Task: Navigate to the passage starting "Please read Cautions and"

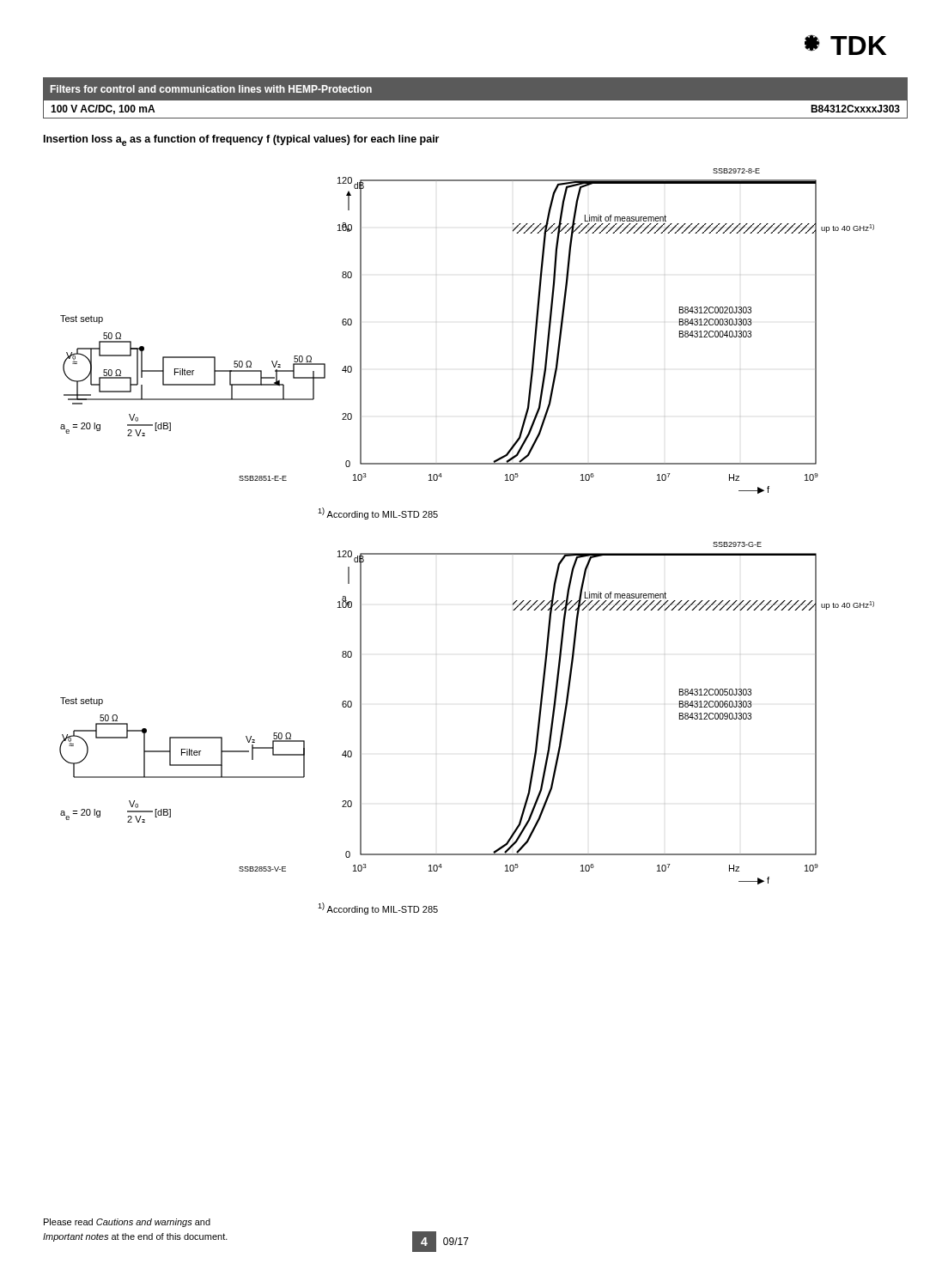Action: [135, 1229]
